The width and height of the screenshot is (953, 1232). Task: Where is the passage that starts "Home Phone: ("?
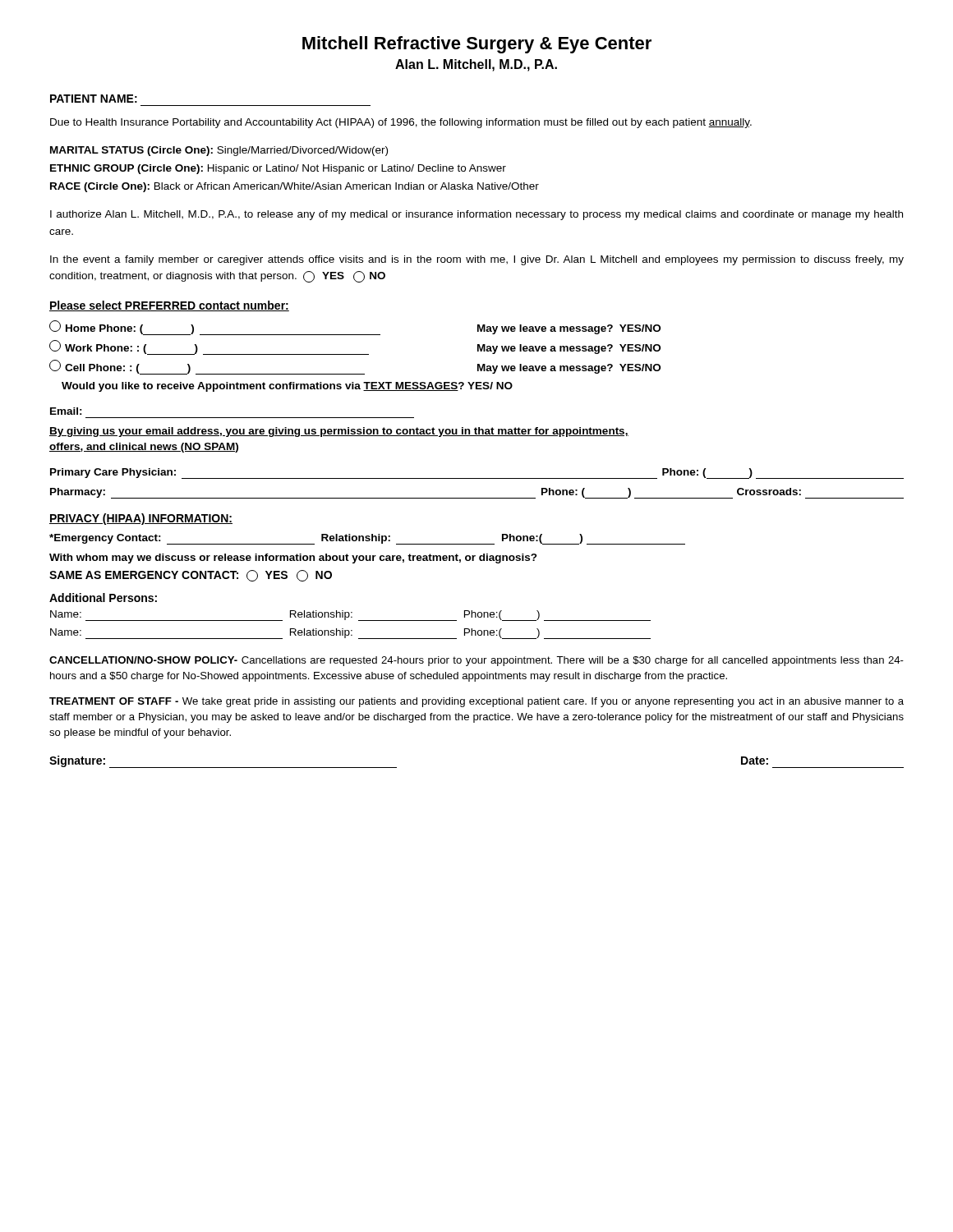[355, 328]
